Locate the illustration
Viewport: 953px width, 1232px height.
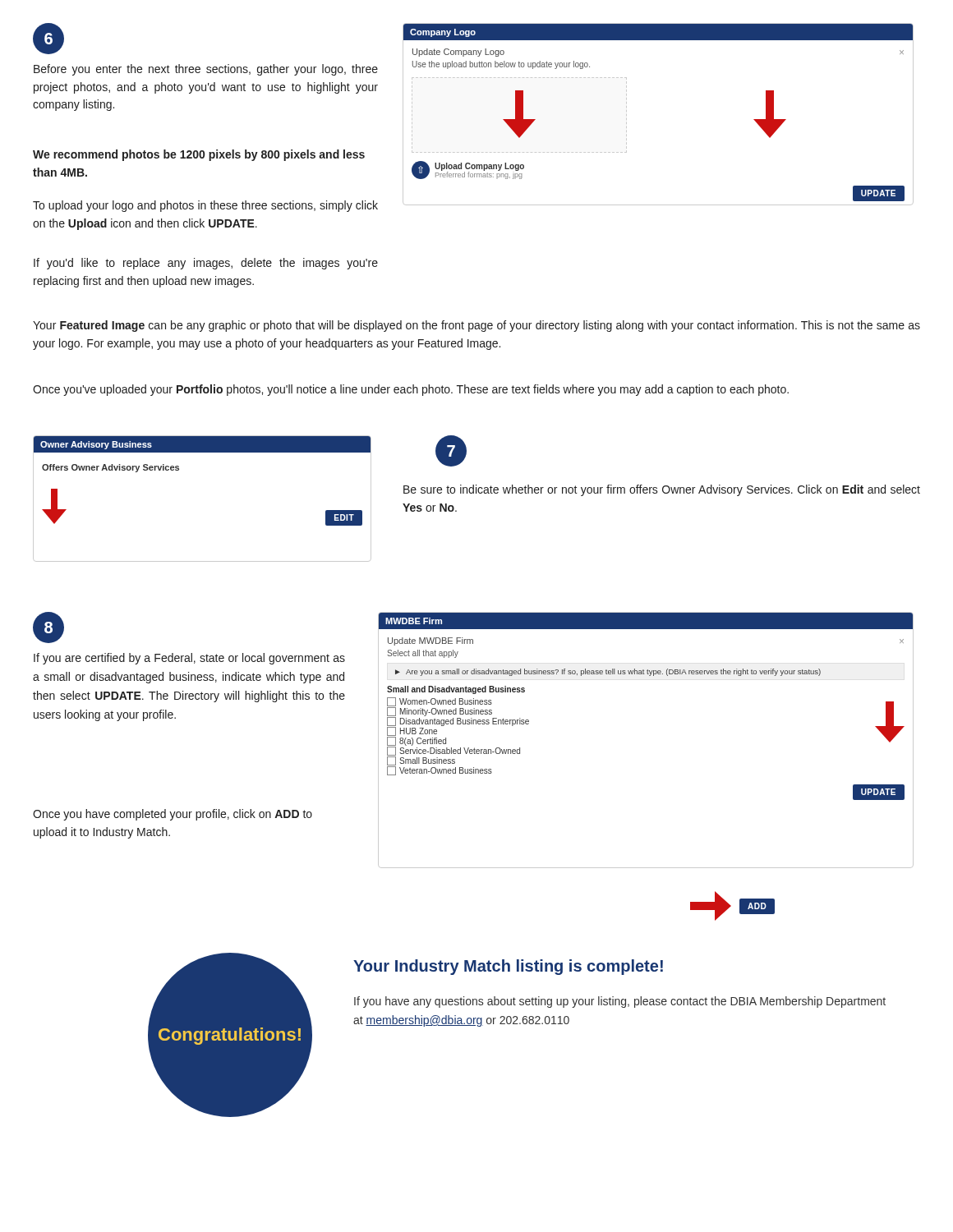coord(230,1035)
